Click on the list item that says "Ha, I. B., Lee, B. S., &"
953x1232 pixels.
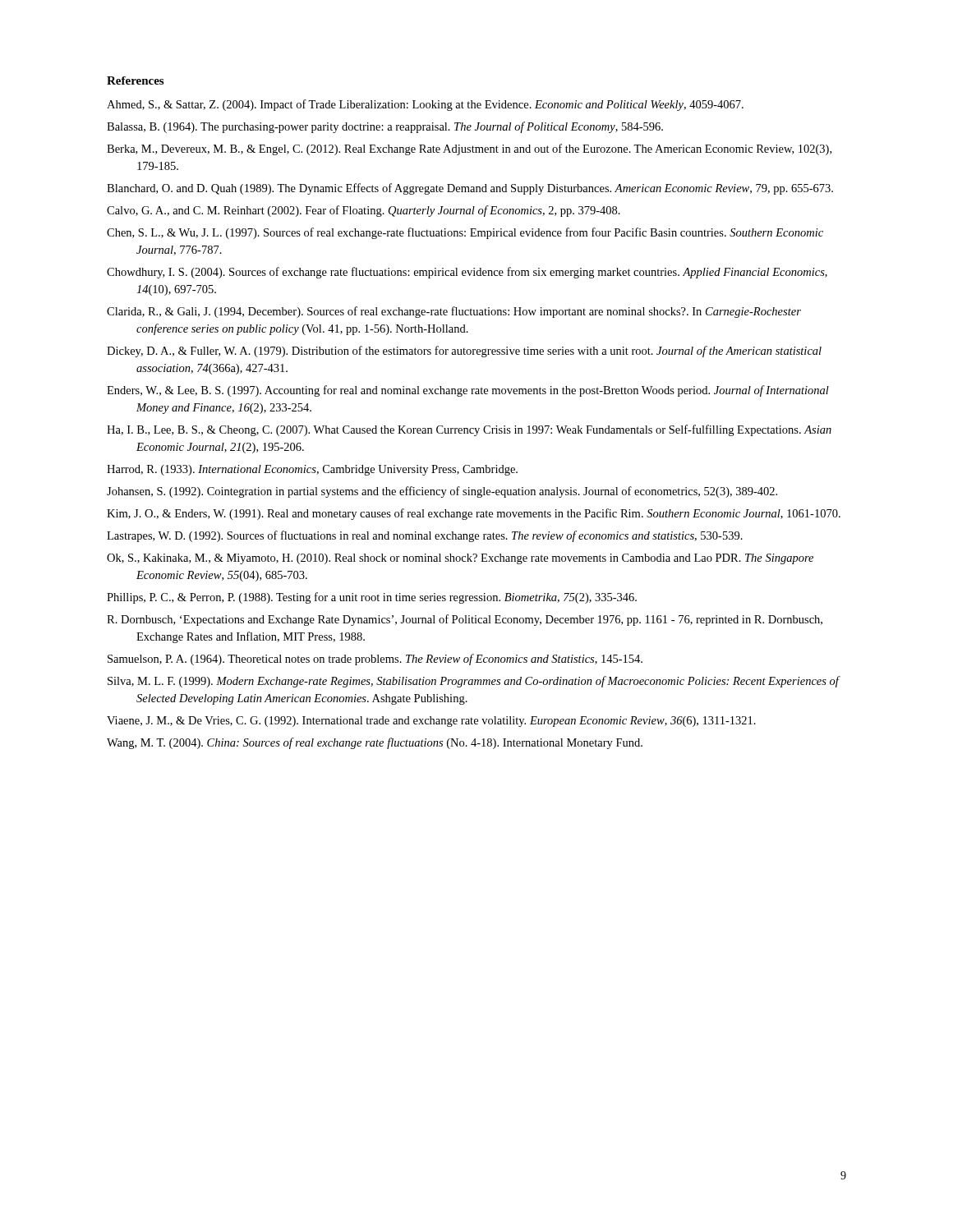469,438
